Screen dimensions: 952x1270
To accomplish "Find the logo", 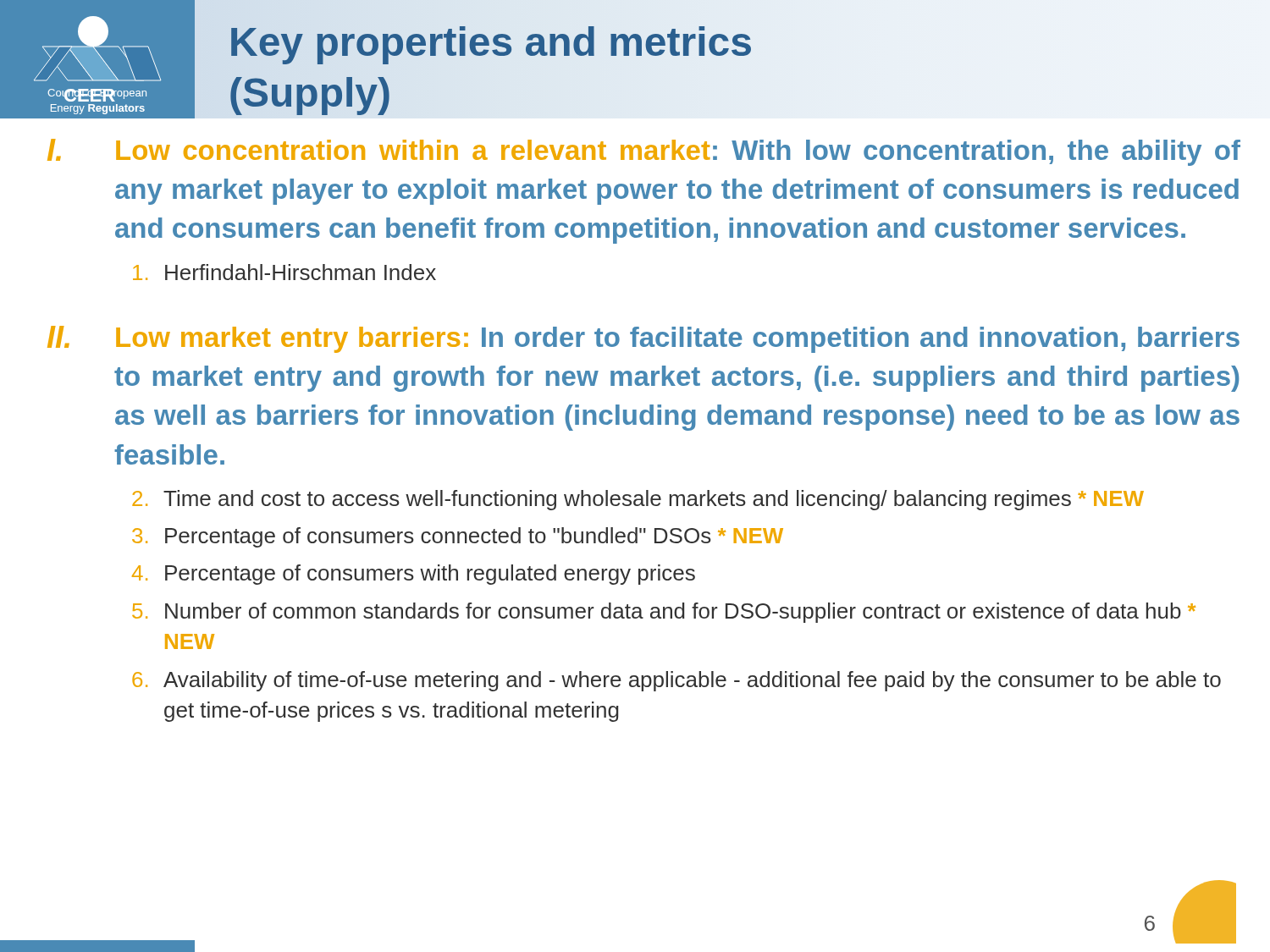I will click(x=97, y=59).
